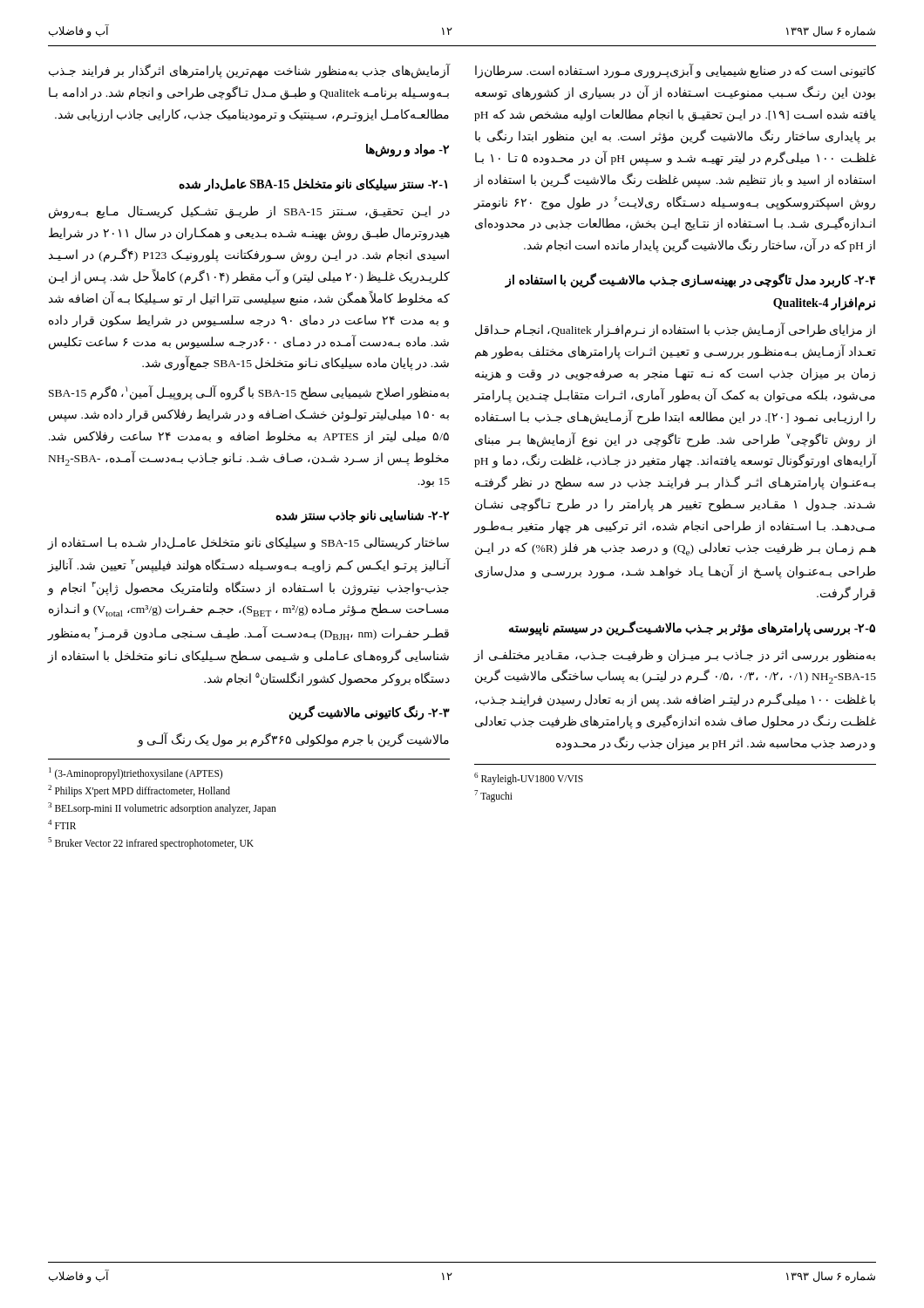Click on the region starting "در ایـن تحقیـق، سـنتز SBA-15 از"
This screenshot has height=1308, width=924.
tap(249, 287)
